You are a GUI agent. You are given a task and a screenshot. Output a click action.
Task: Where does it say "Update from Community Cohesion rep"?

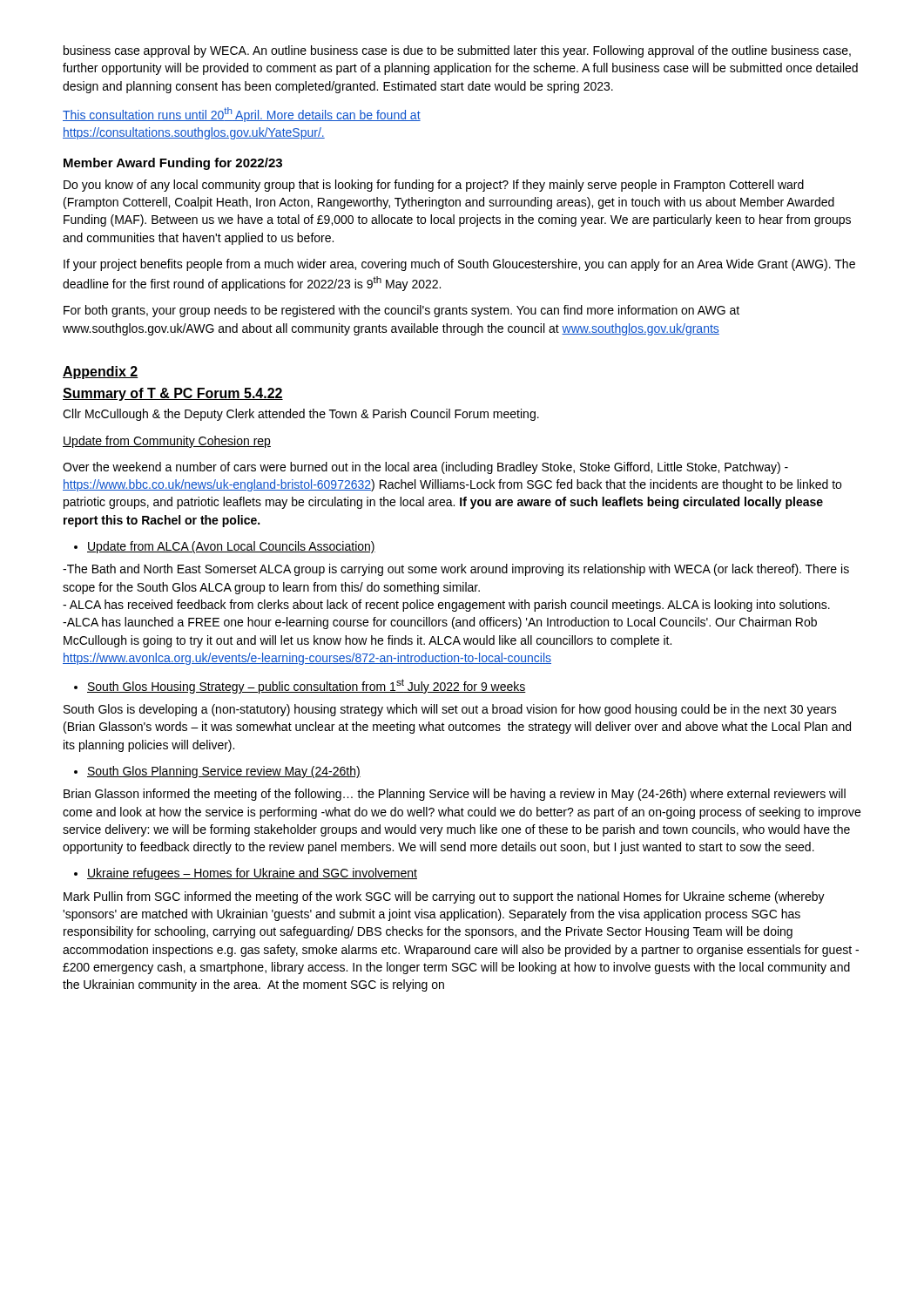point(167,442)
